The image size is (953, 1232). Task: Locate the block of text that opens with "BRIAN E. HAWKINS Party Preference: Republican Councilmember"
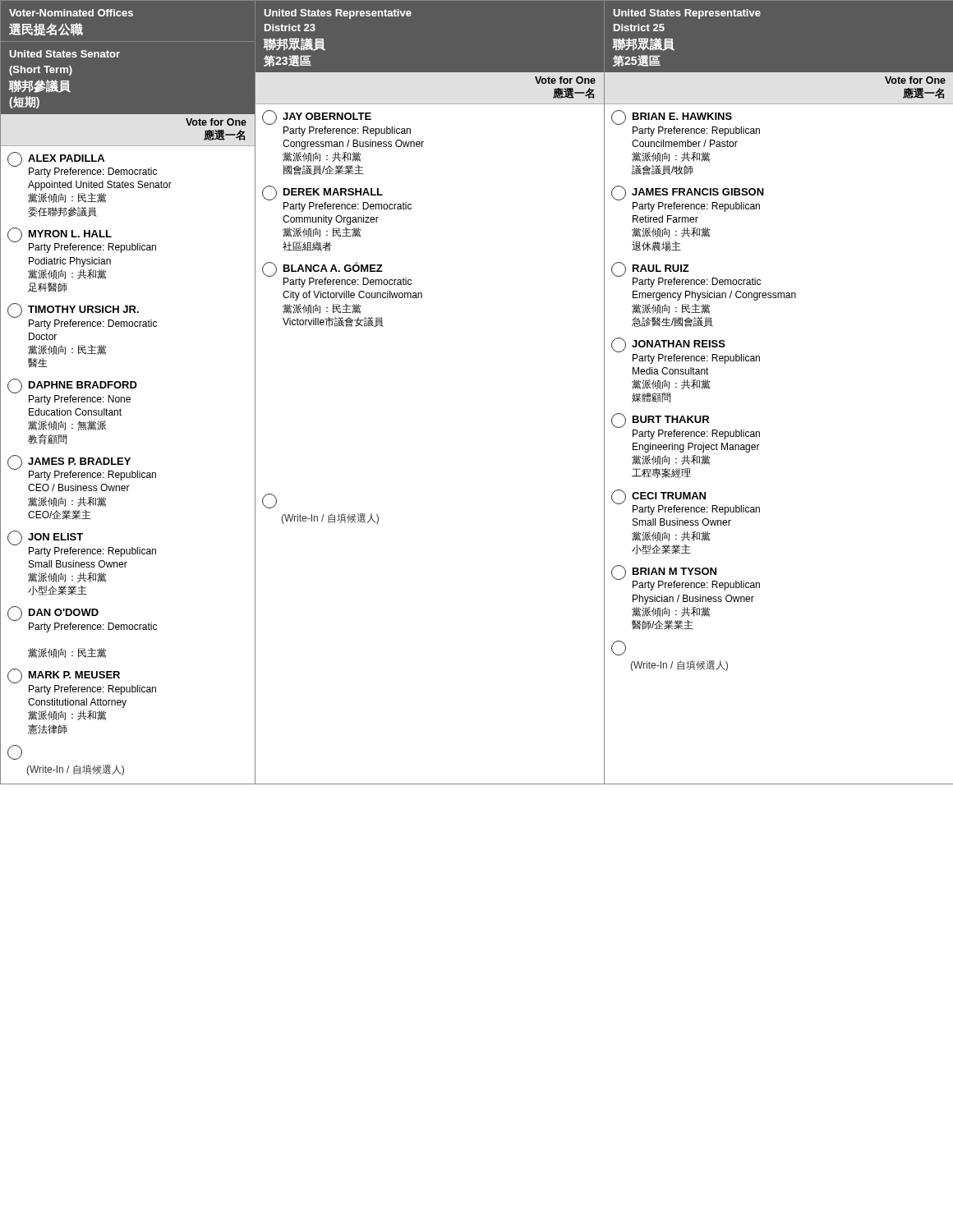coord(686,143)
